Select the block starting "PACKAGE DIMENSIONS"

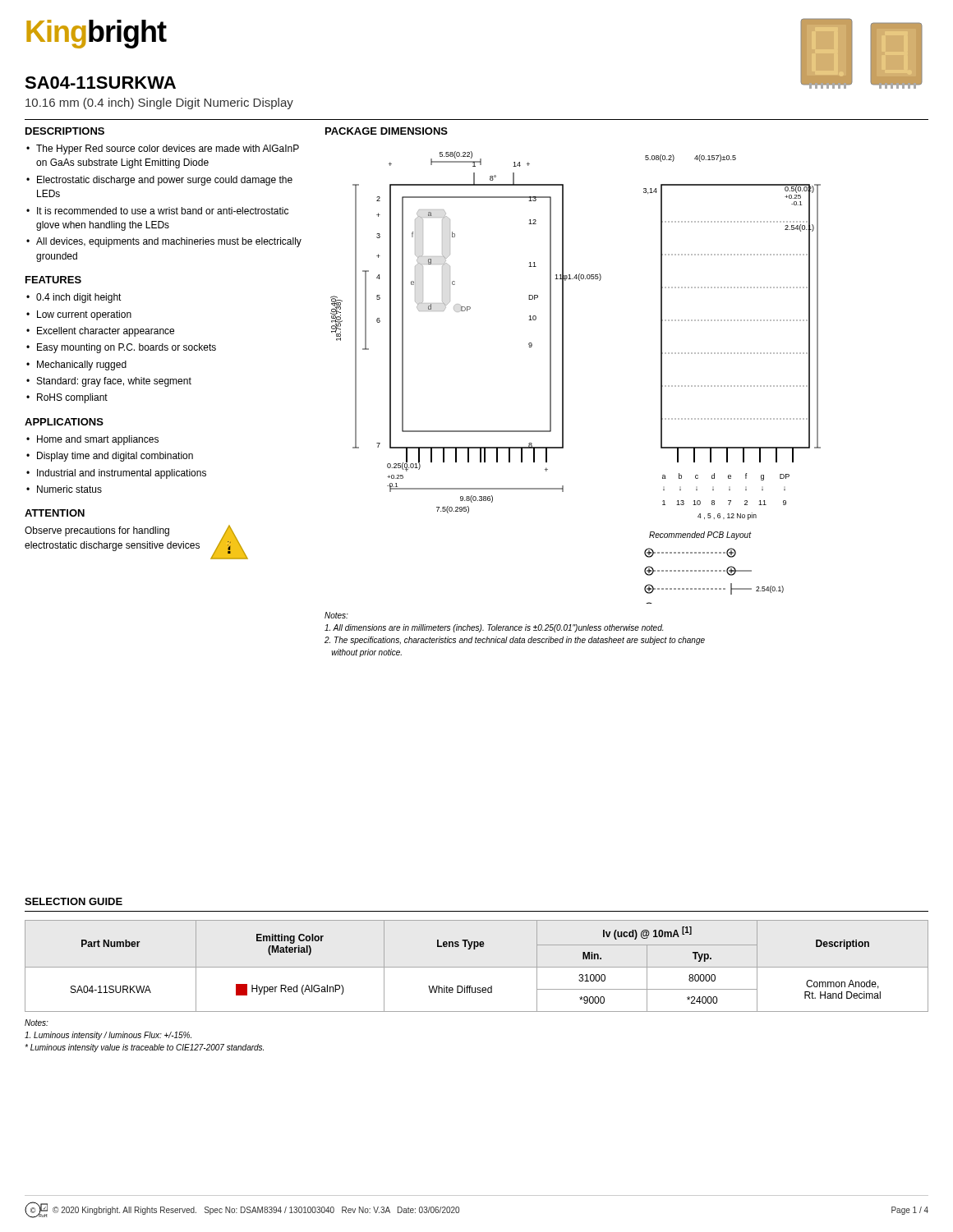click(386, 131)
